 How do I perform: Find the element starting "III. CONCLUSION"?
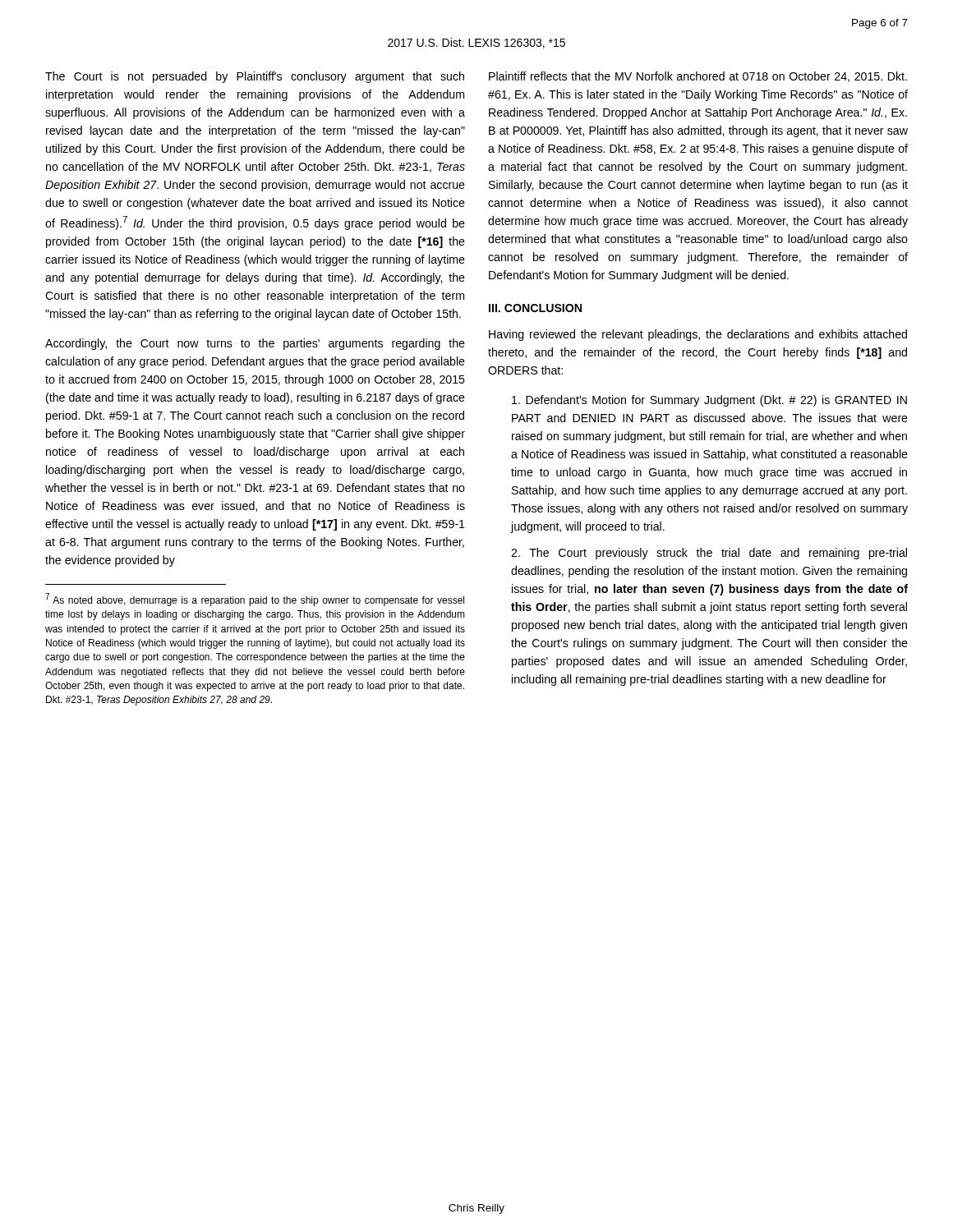(x=535, y=308)
